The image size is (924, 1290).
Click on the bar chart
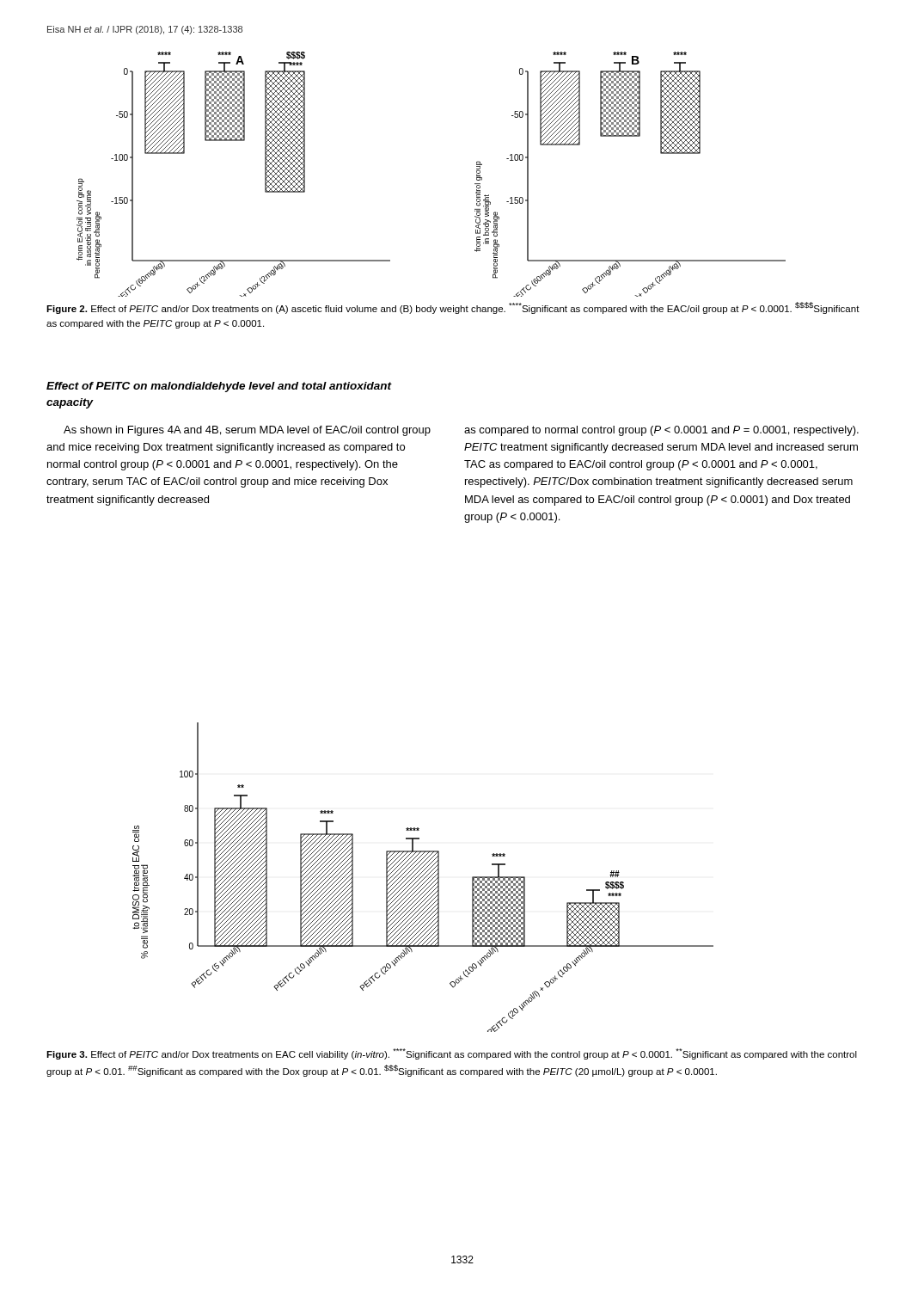click(x=438, y=869)
